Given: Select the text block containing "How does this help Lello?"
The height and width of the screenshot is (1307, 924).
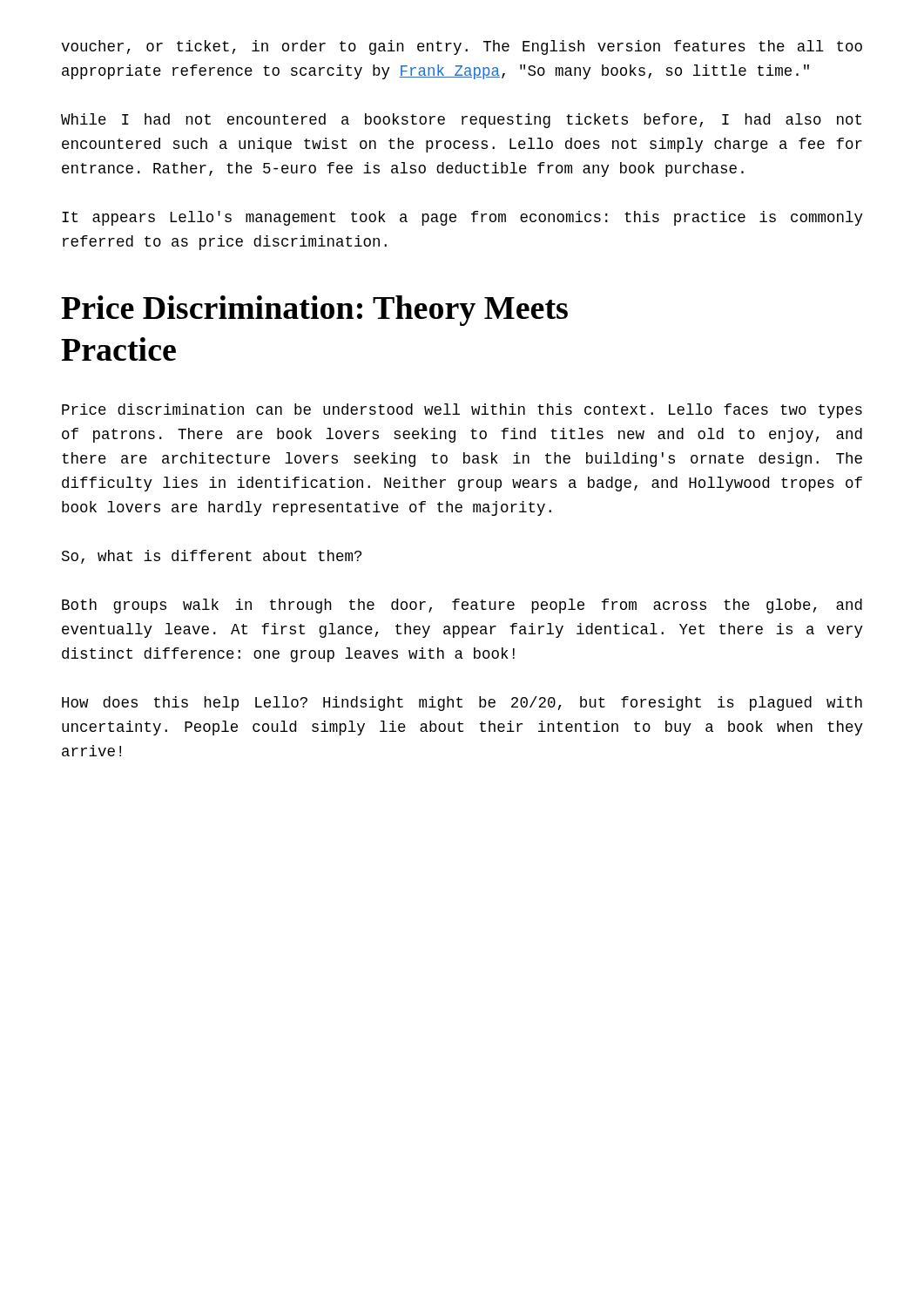Looking at the screenshot, I should coord(462,728).
